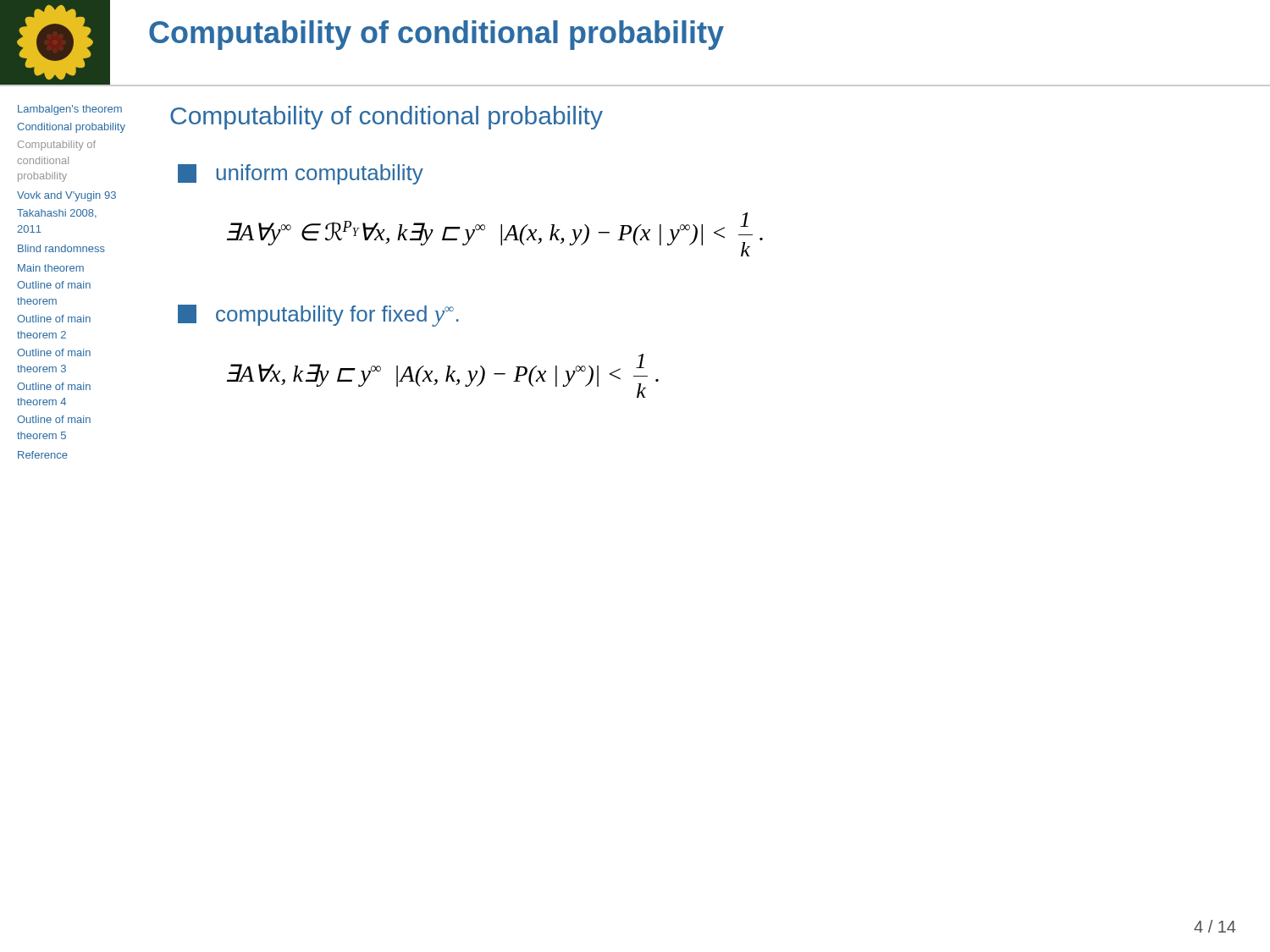The width and height of the screenshot is (1270, 952).
Task: Locate the list item that says "uniform computability"
Action: point(300,173)
